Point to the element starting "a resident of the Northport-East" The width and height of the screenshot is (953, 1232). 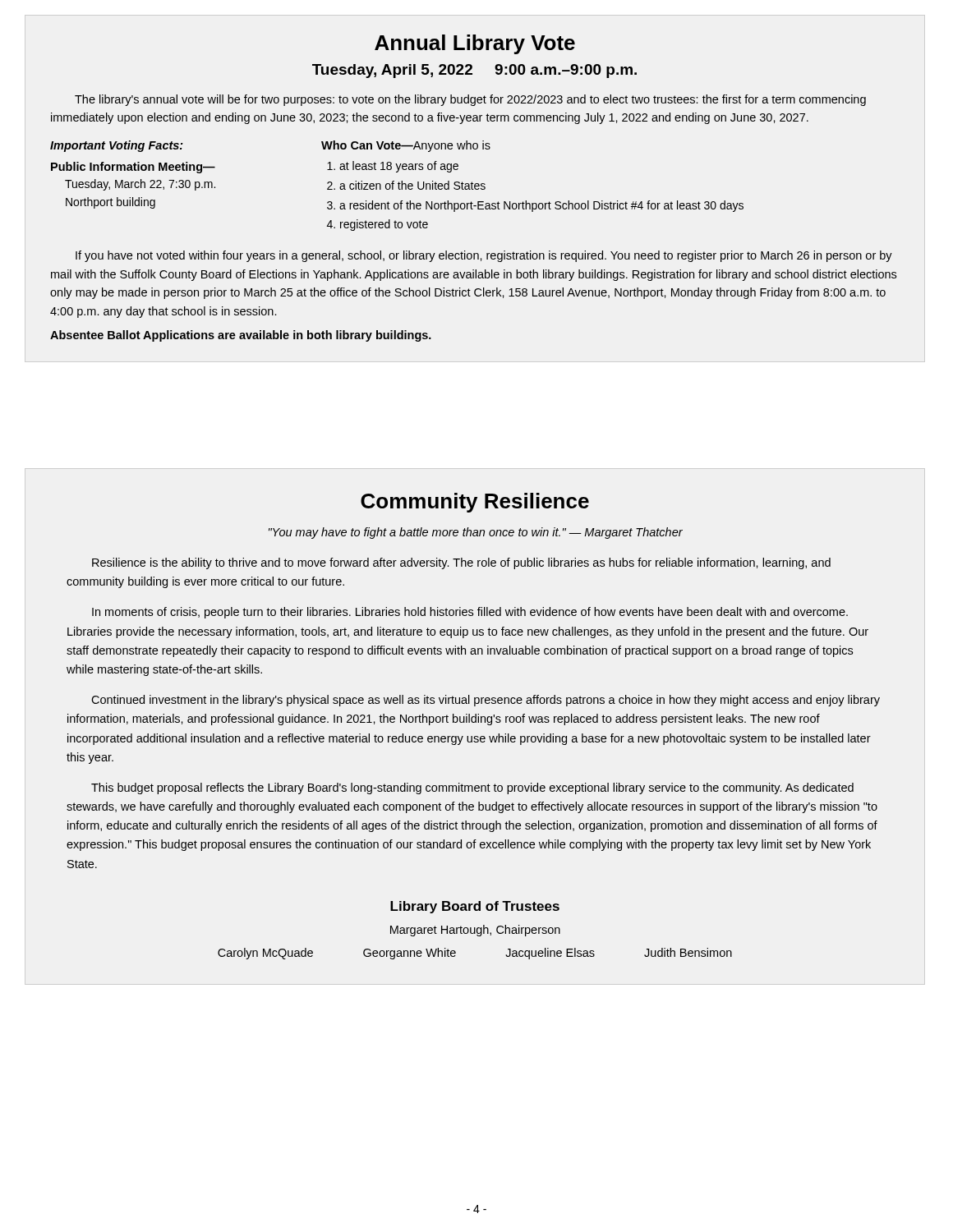coord(542,205)
